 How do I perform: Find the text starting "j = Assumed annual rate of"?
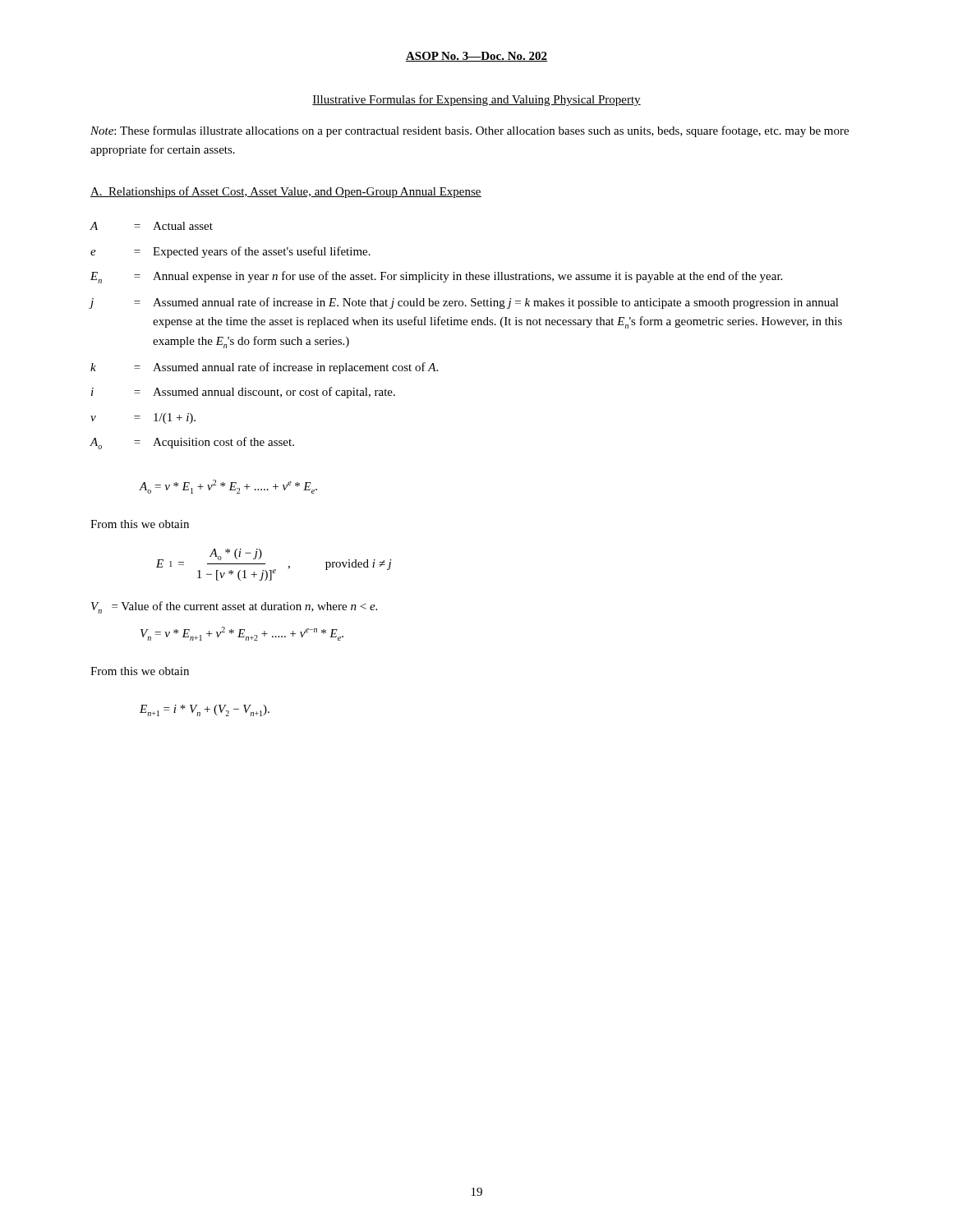pyautogui.click(x=476, y=322)
